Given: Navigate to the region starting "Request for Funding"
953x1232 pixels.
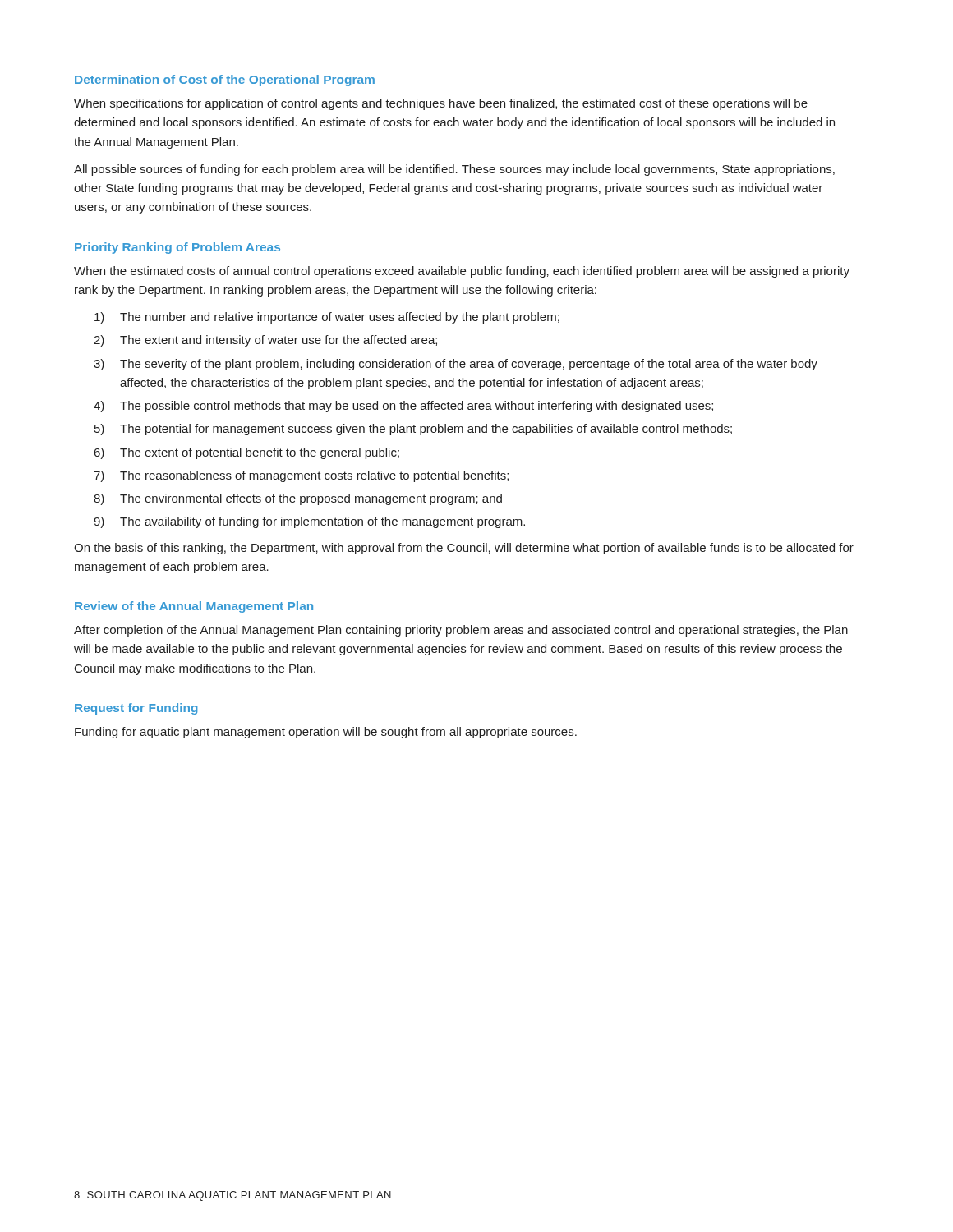Looking at the screenshot, I should (x=136, y=707).
